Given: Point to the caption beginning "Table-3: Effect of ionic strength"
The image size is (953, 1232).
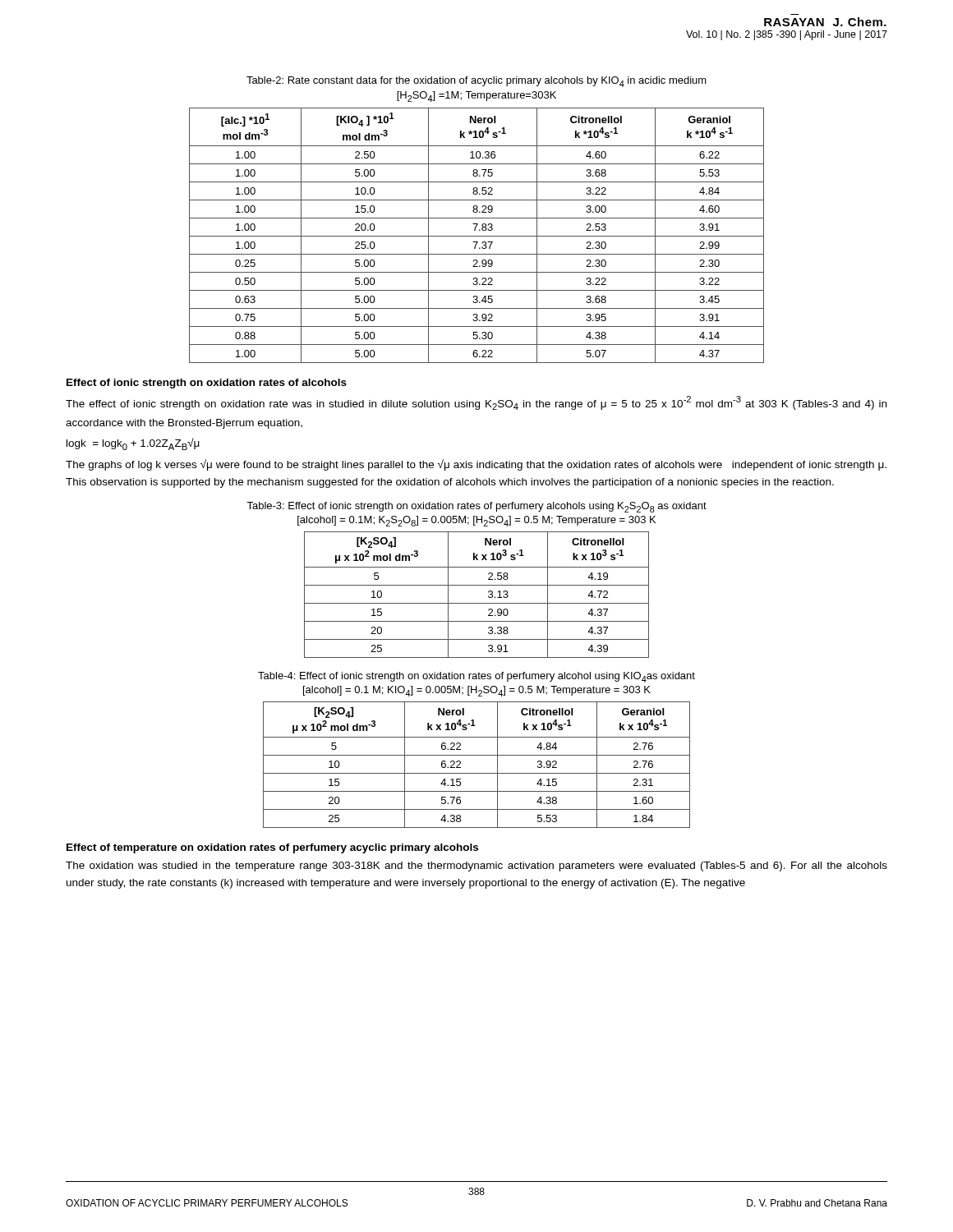Looking at the screenshot, I should (476, 513).
